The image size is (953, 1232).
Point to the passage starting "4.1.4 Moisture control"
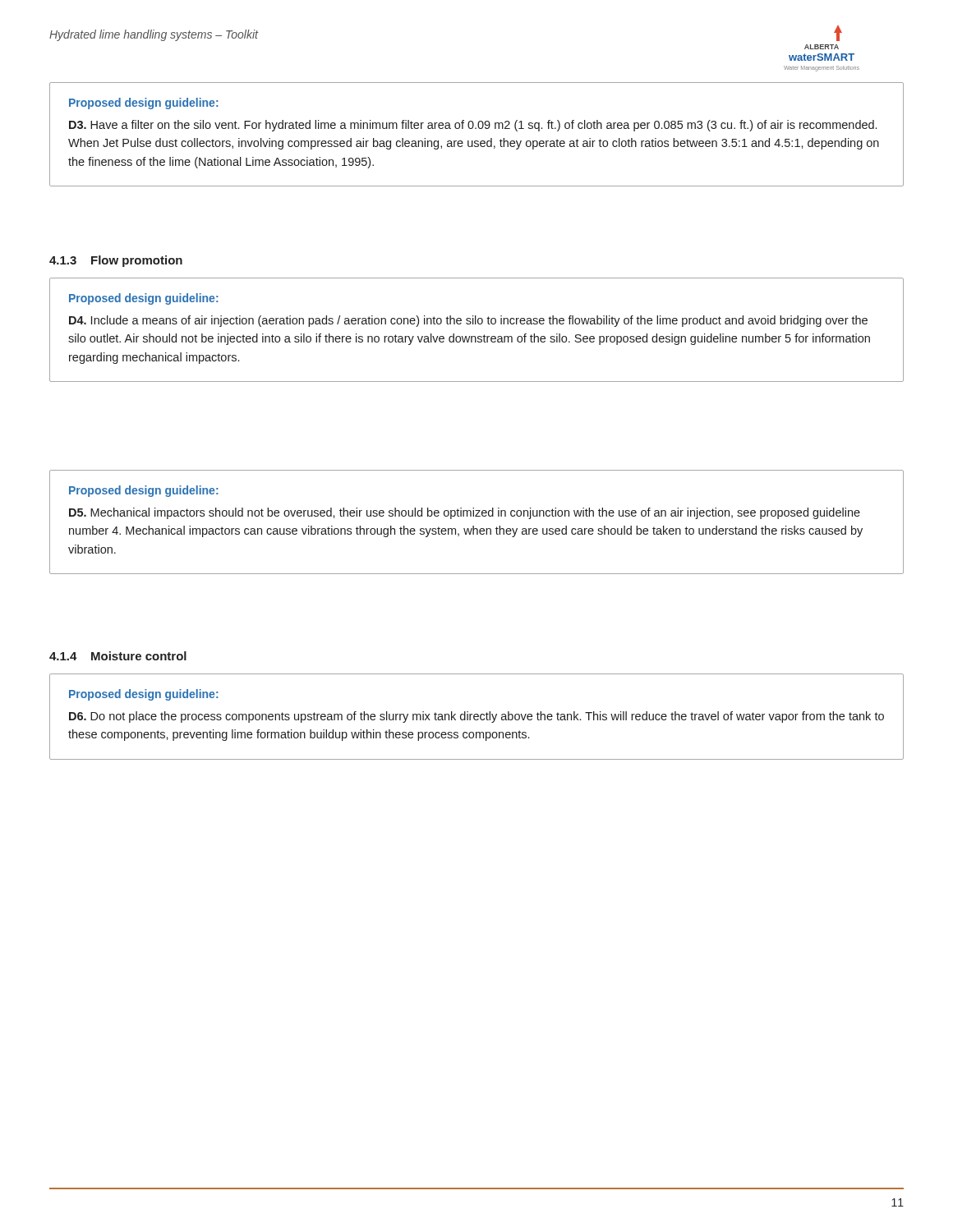(118, 656)
